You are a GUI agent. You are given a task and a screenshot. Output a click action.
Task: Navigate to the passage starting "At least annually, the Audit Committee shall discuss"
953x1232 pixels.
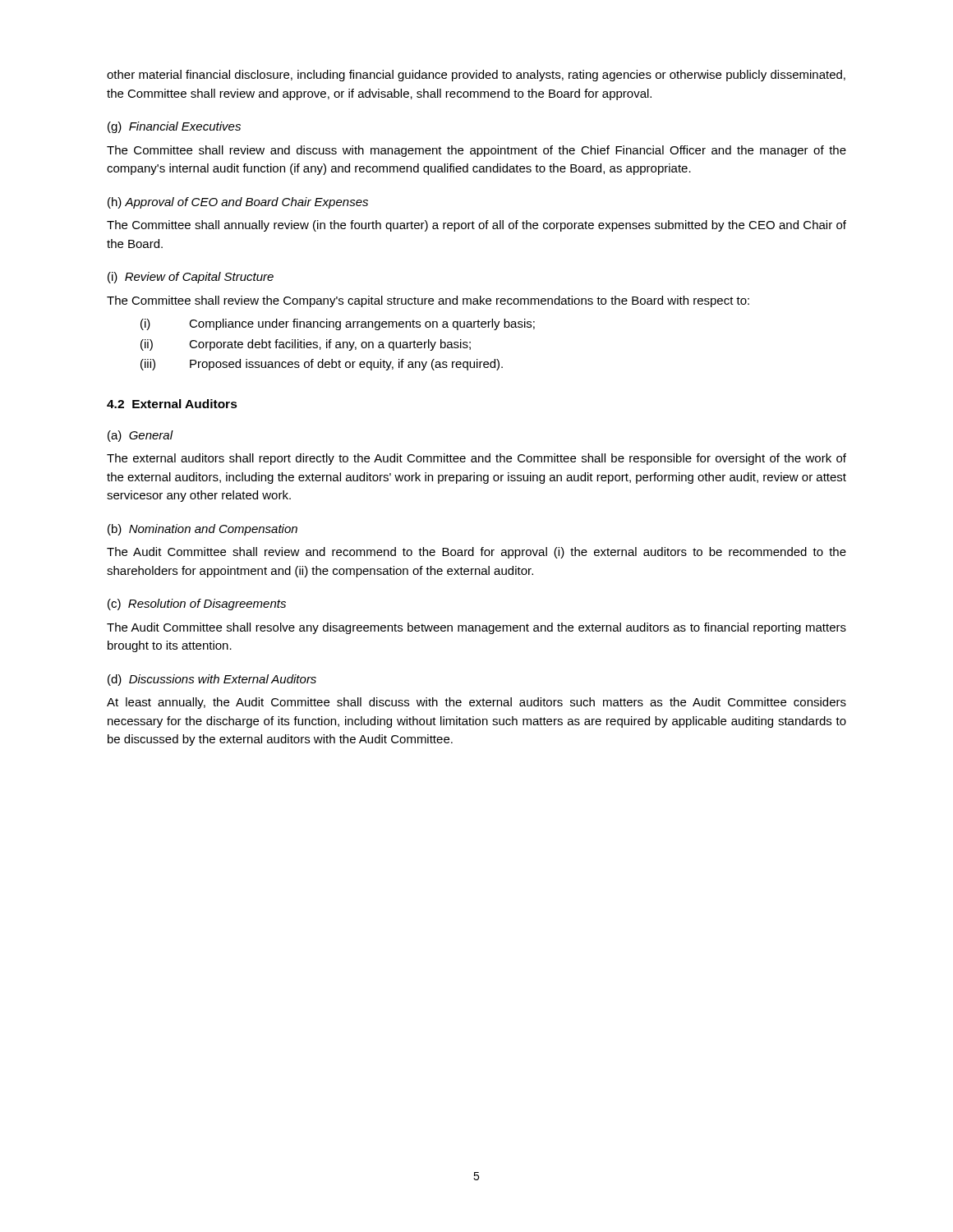[476, 720]
